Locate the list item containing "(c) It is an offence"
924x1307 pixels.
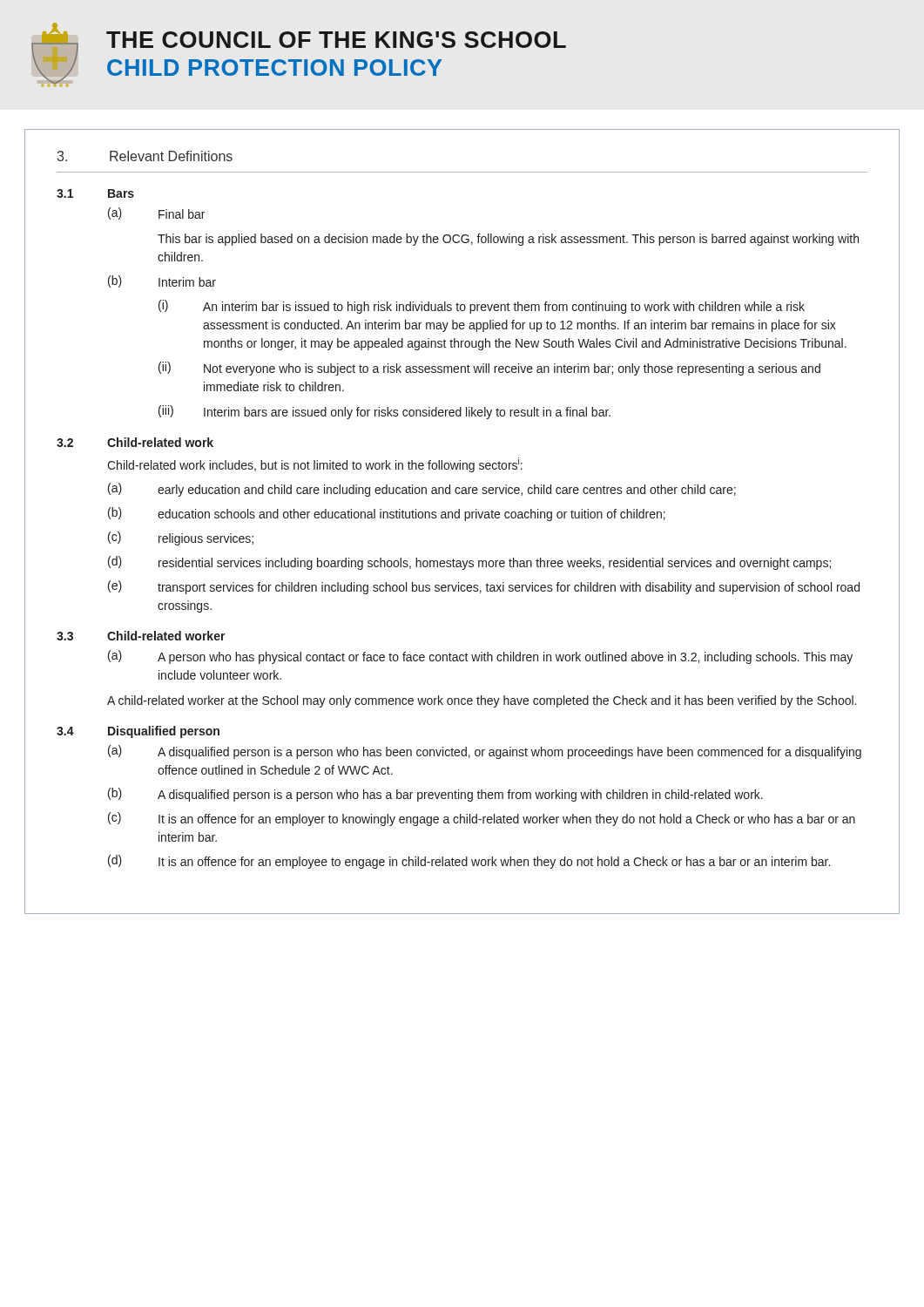(462, 828)
